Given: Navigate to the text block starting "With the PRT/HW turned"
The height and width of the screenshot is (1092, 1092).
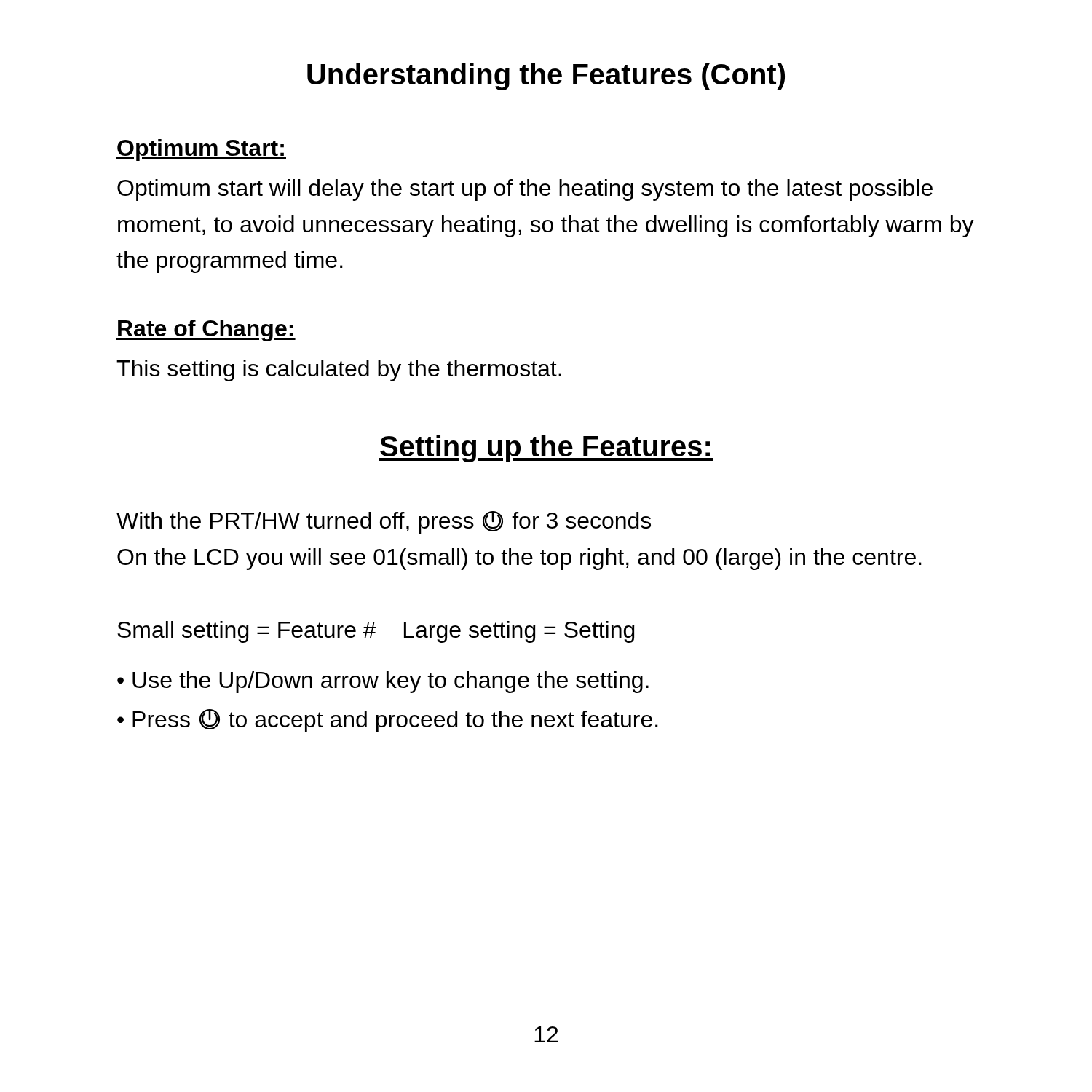Looking at the screenshot, I should pos(520,539).
